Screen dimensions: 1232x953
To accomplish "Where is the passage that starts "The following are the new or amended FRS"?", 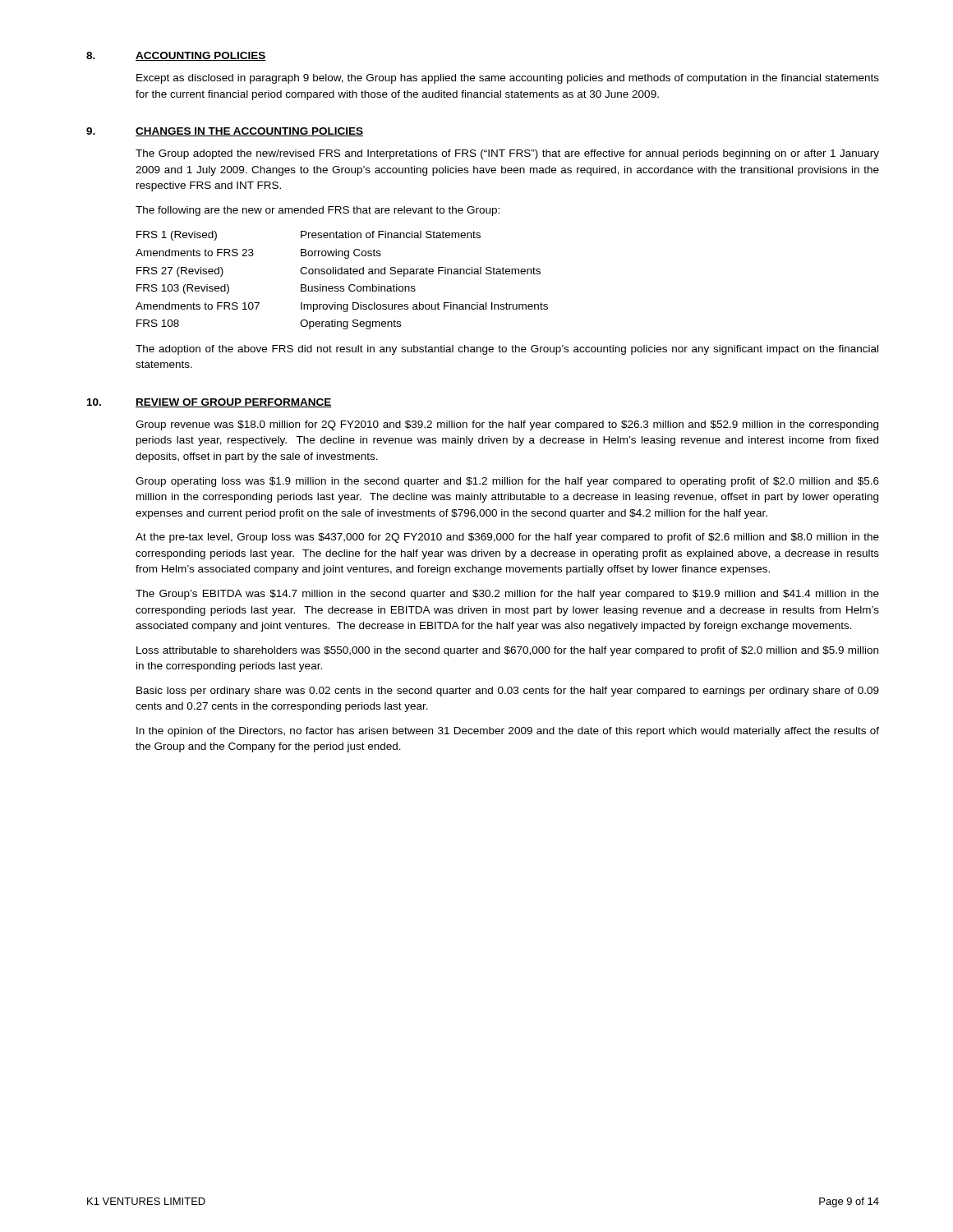I will click(x=507, y=210).
